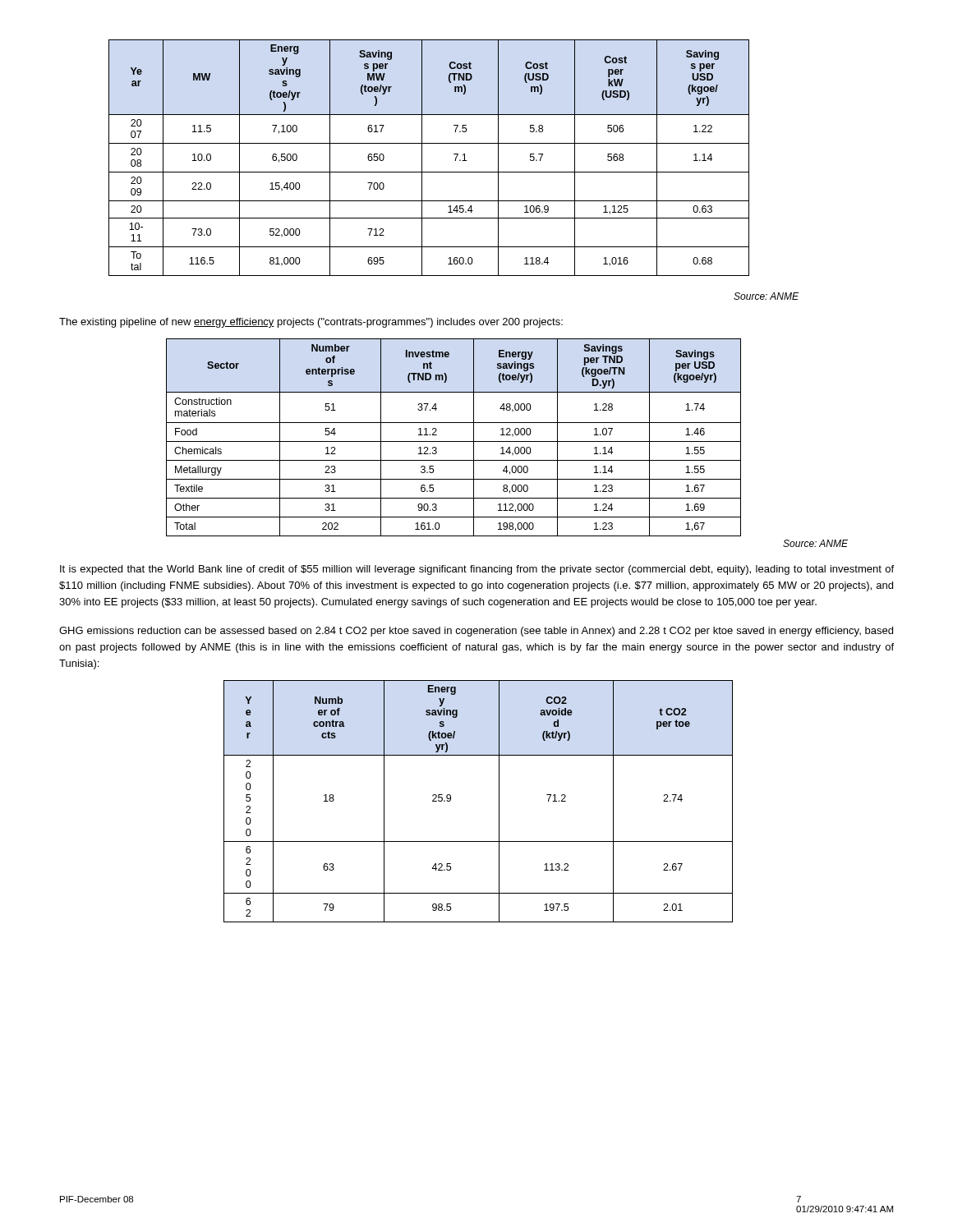
Task: Select the table that reads "Number of enterprise s"
Action: pos(476,437)
